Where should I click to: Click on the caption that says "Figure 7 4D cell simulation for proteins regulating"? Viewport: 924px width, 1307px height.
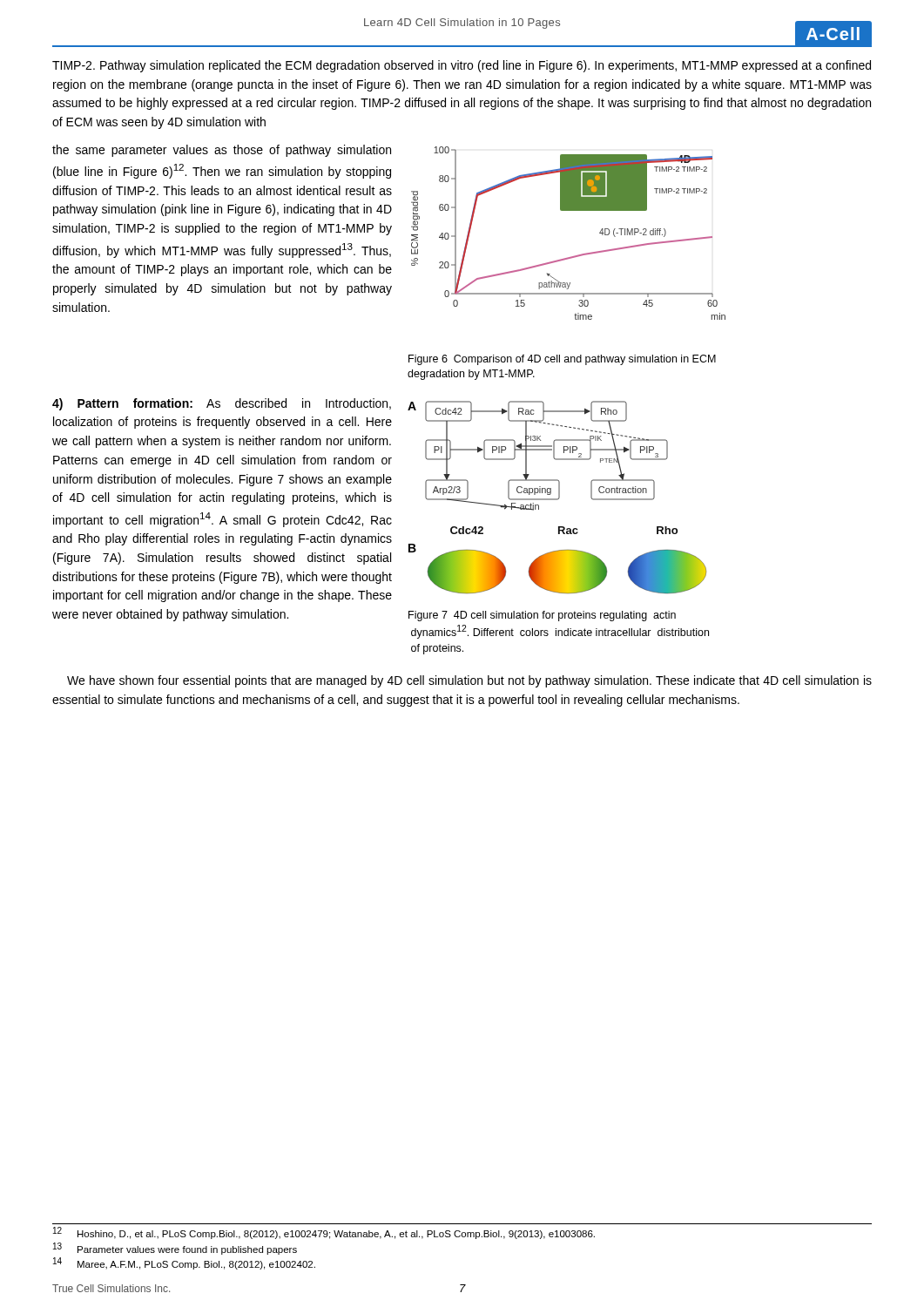(559, 632)
